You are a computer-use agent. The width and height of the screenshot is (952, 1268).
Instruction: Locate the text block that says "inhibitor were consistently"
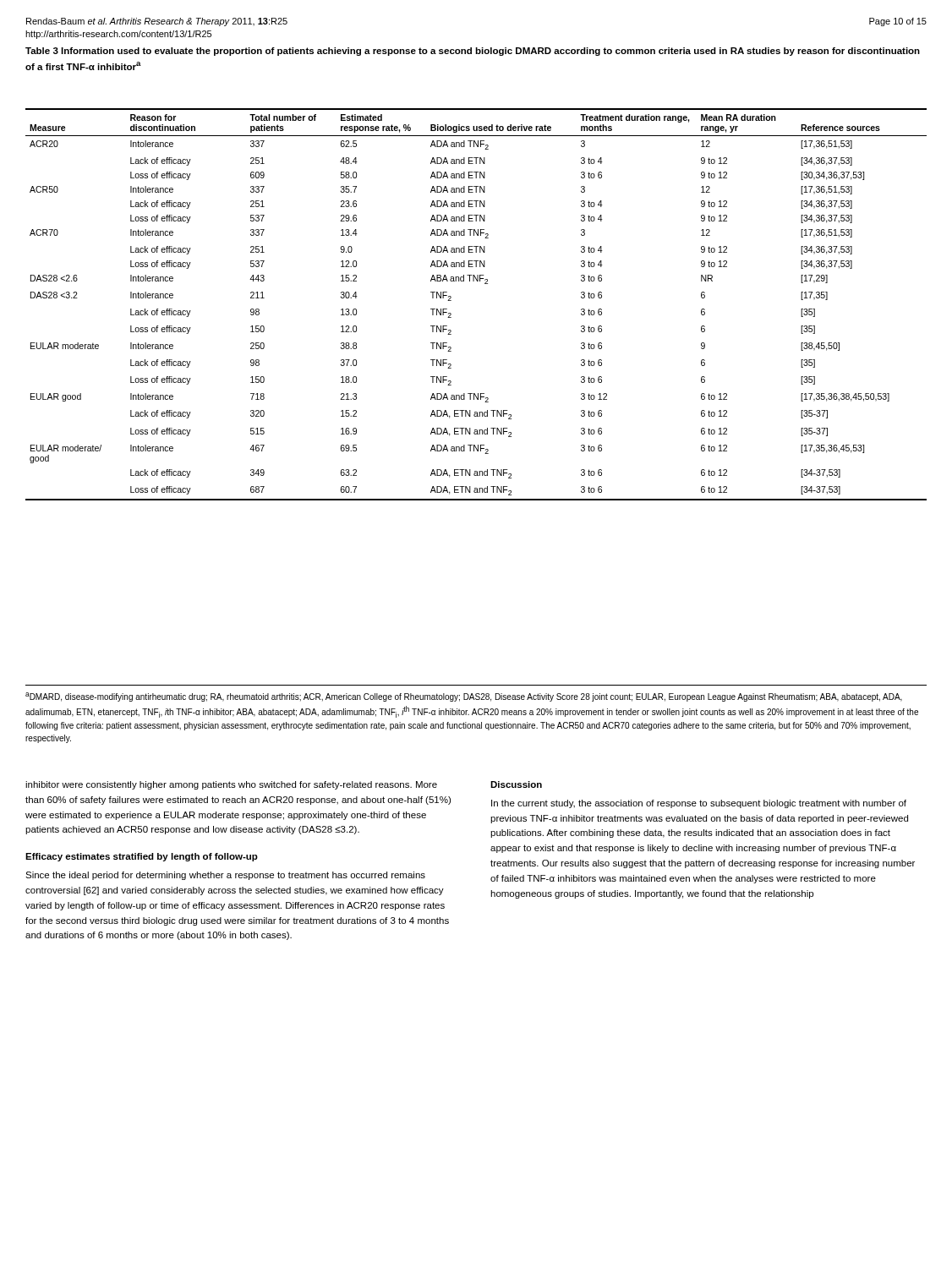(x=241, y=808)
